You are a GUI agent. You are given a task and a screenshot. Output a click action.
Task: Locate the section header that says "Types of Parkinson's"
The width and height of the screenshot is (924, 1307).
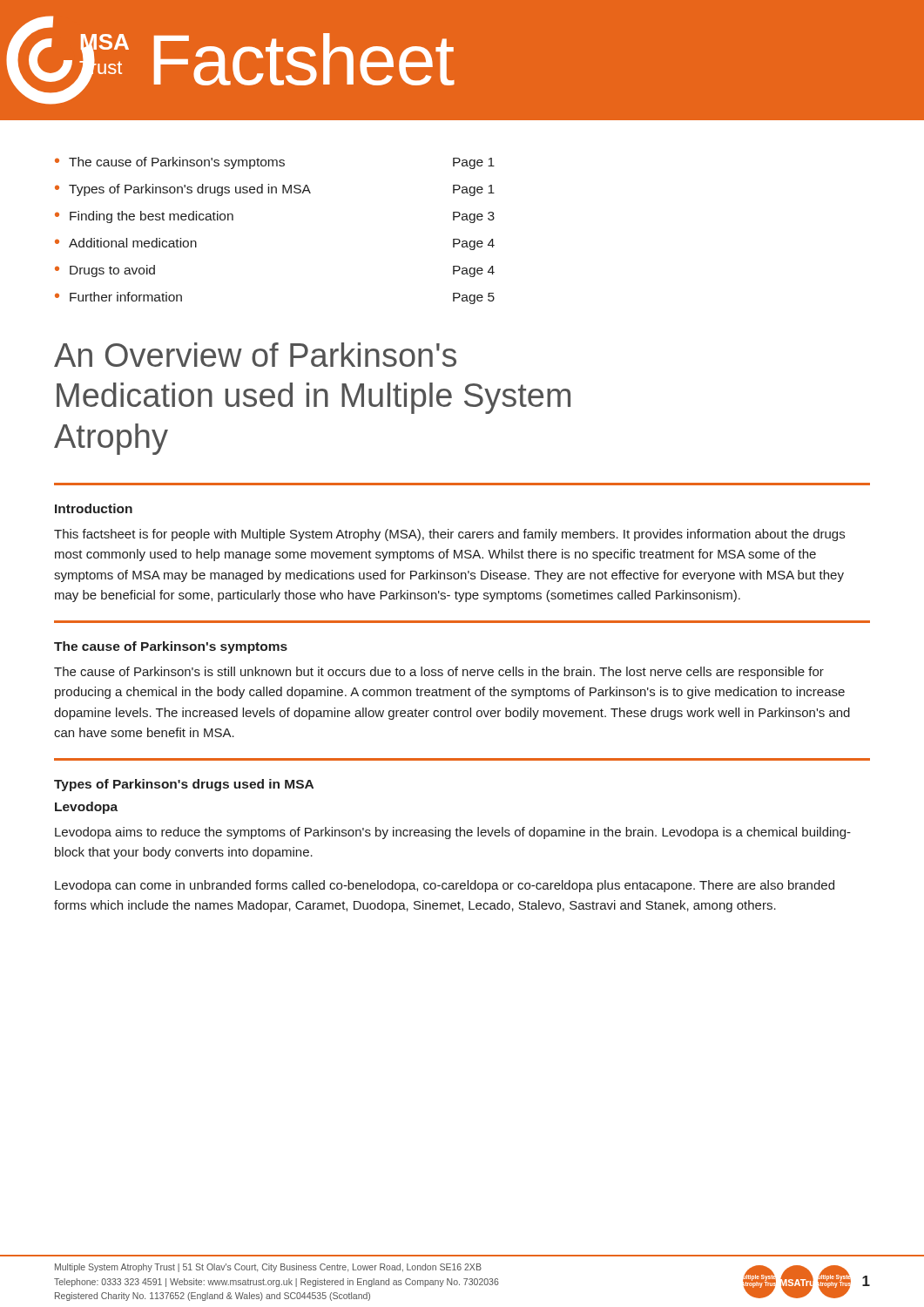click(x=184, y=784)
